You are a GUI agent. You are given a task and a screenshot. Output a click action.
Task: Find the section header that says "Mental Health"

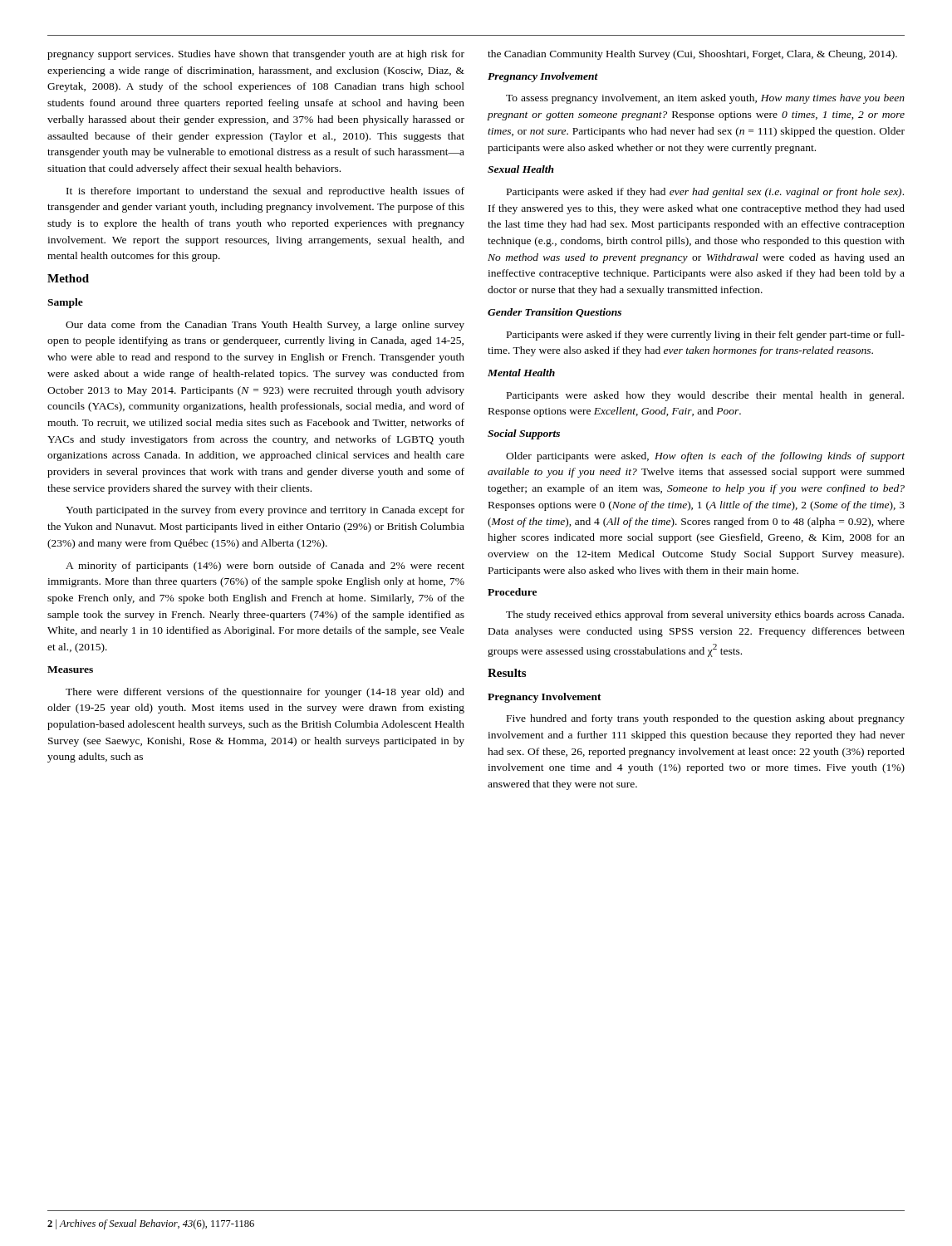tap(521, 373)
